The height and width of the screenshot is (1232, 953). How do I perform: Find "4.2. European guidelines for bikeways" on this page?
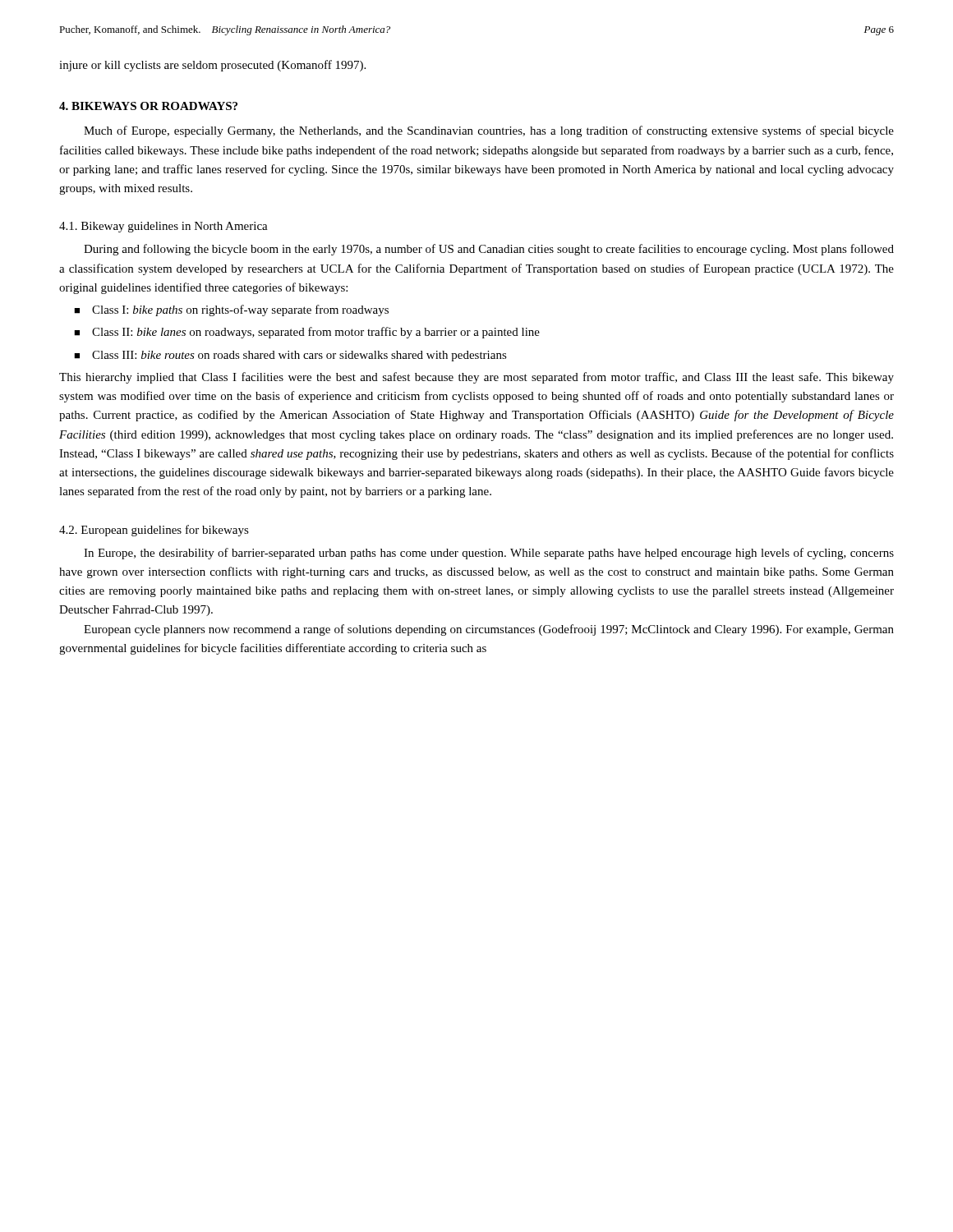point(154,529)
